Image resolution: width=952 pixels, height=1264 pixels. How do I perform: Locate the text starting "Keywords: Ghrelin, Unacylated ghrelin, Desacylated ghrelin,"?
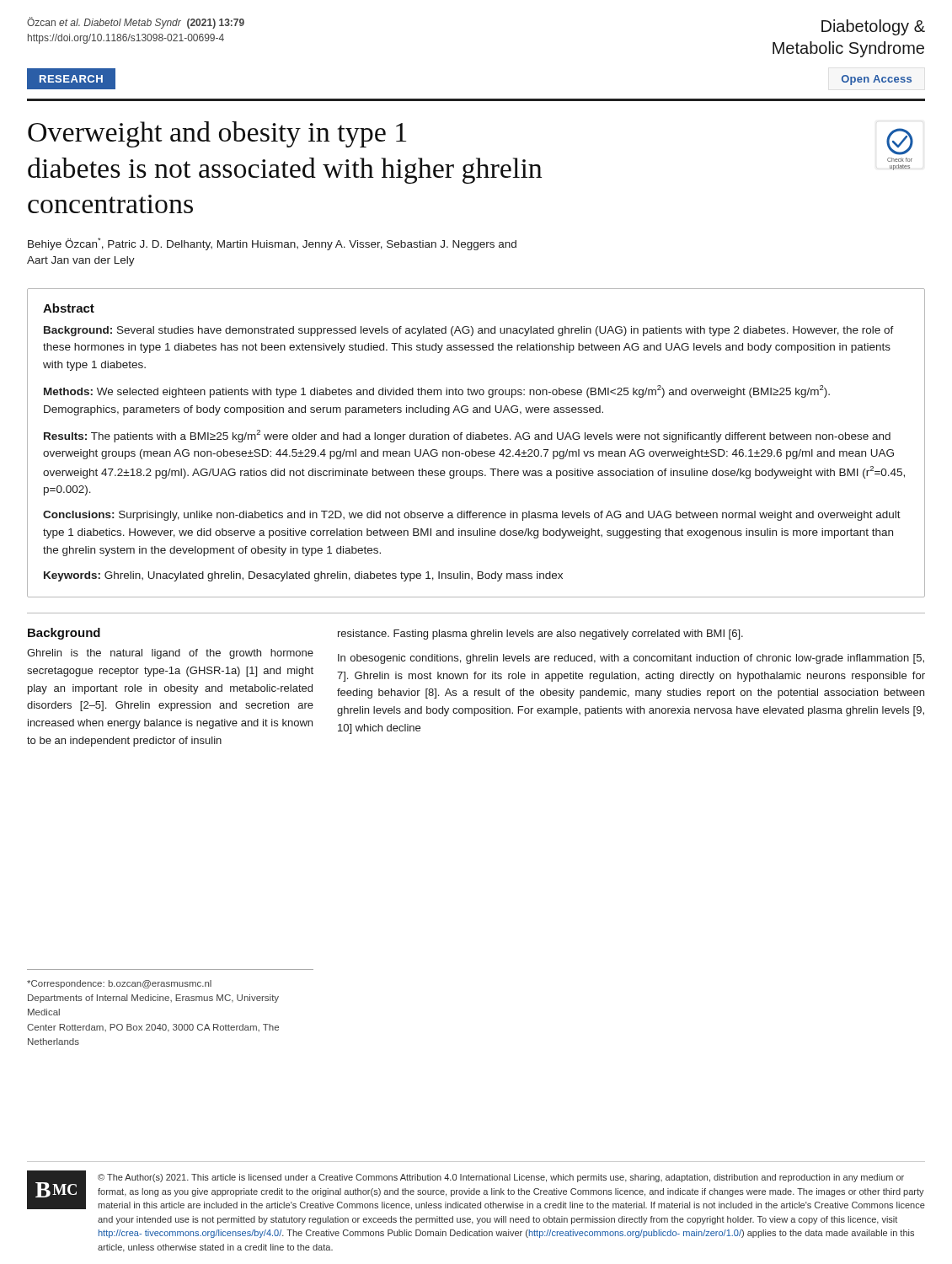tap(303, 575)
